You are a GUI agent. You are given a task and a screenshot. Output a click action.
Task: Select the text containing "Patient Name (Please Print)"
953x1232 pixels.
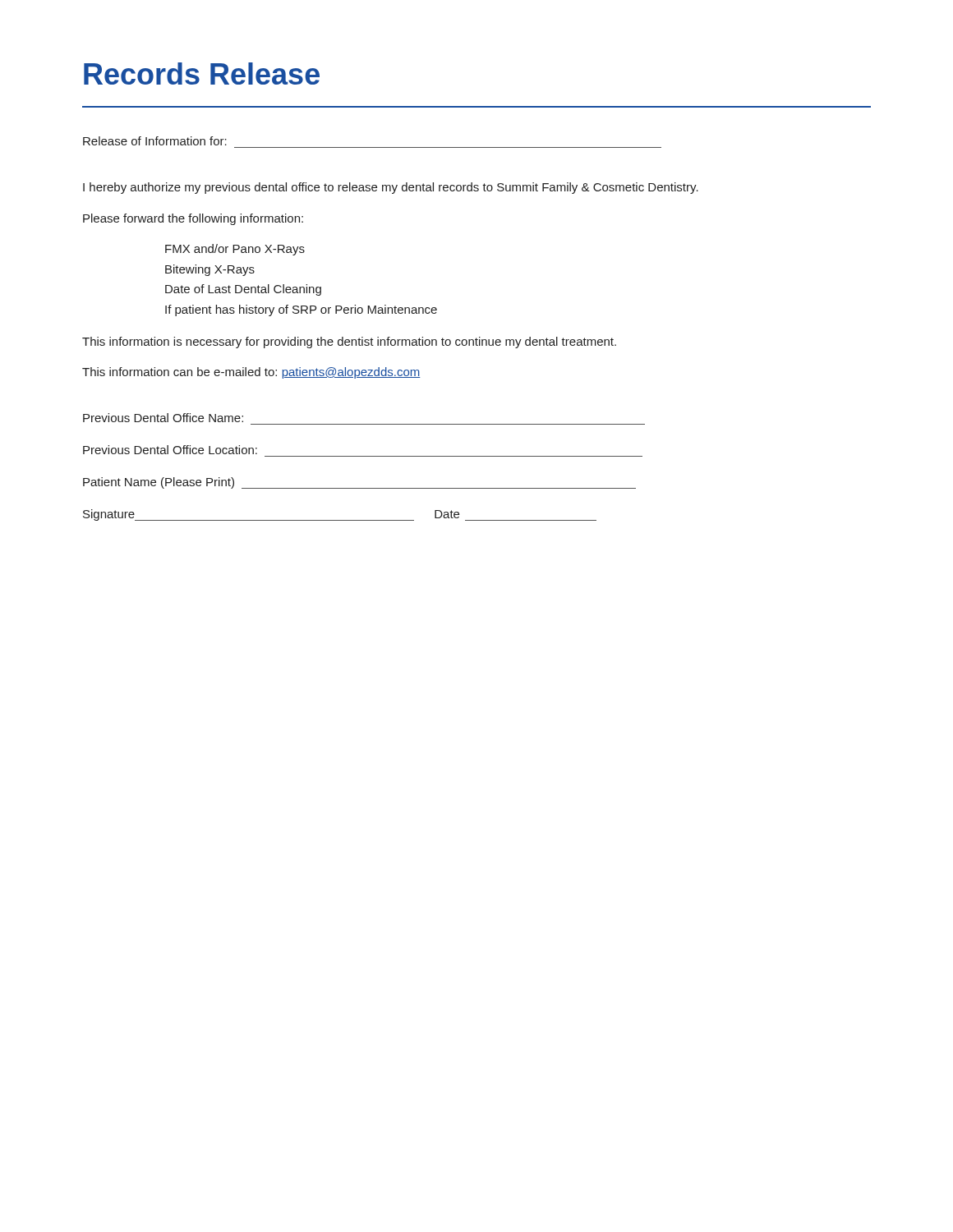coord(359,482)
